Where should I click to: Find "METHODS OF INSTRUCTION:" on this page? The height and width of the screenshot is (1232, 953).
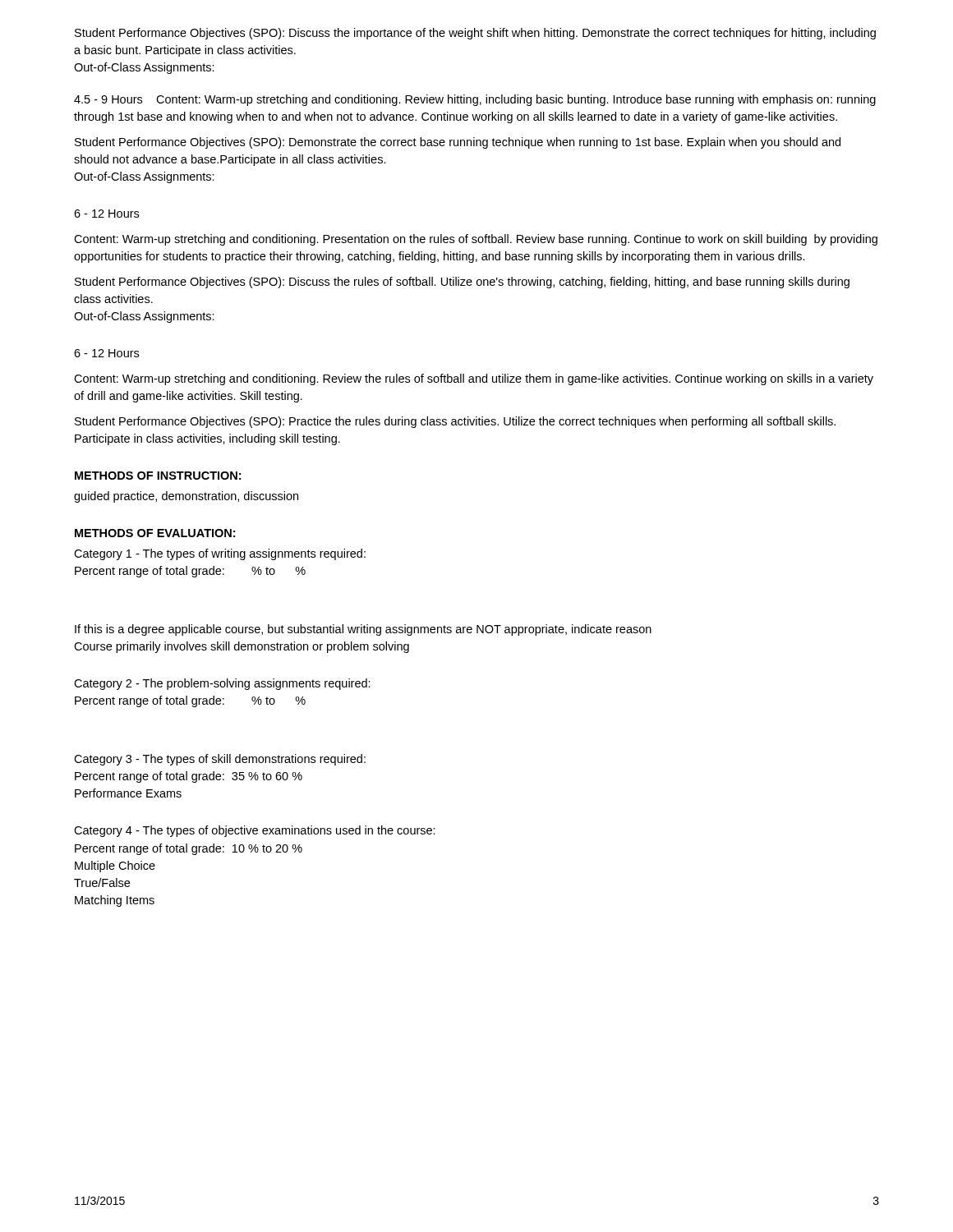pyautogui.click(x=158, y=476)
